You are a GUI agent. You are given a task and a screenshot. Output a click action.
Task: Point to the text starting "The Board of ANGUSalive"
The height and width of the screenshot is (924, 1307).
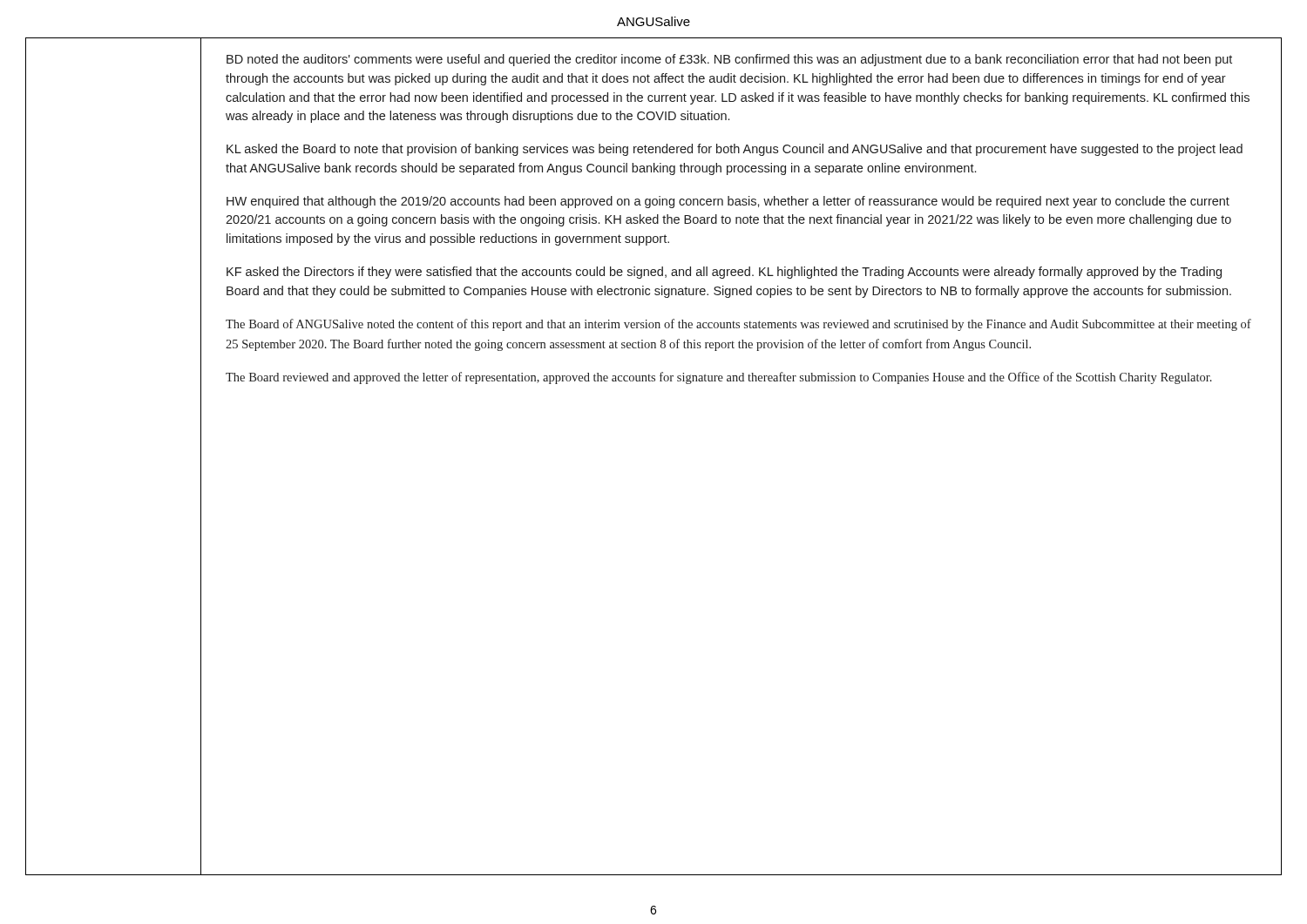(738, 334)
